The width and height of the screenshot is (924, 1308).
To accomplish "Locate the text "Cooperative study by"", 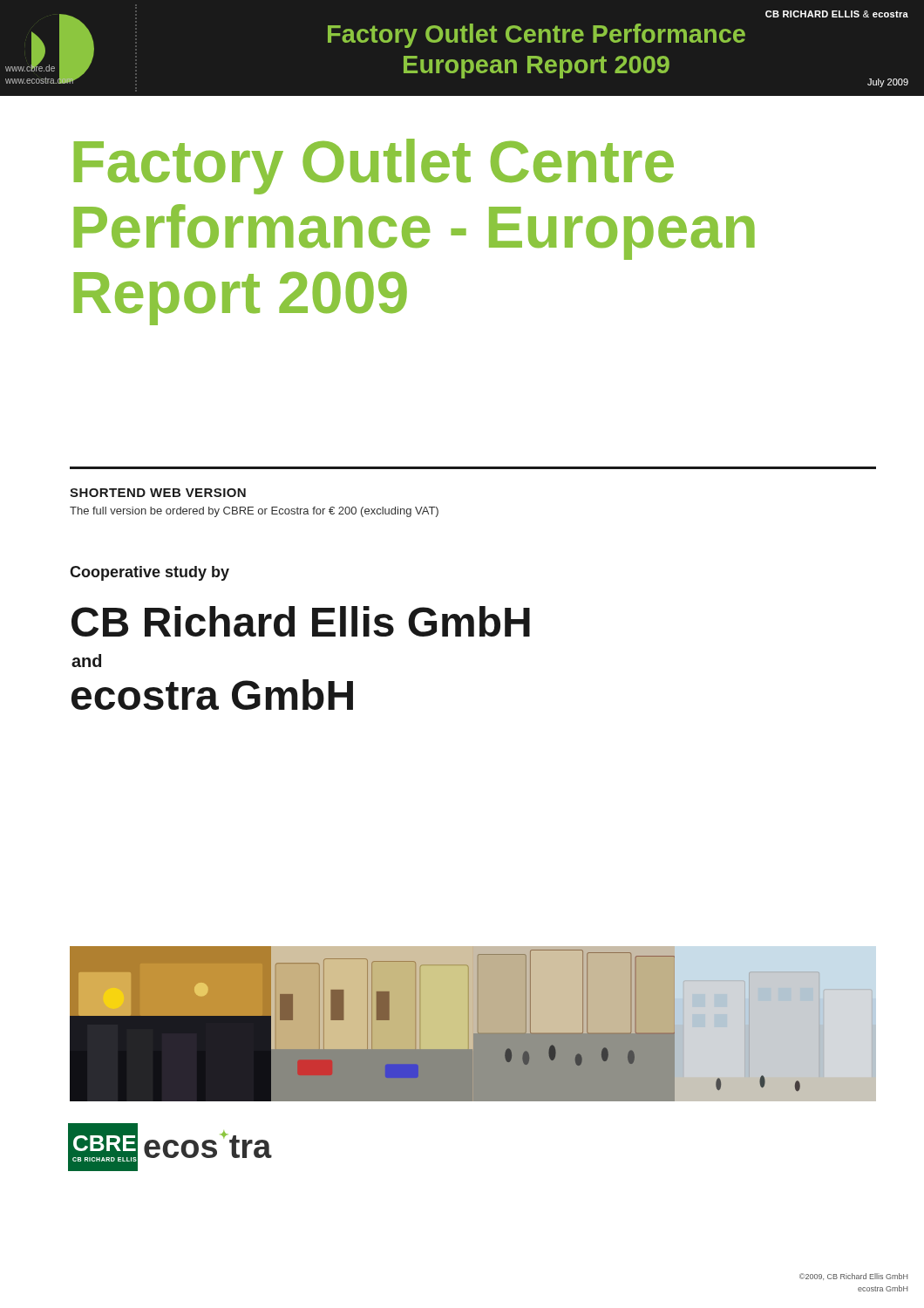I will pyautogui.click(x=150, y=572).
